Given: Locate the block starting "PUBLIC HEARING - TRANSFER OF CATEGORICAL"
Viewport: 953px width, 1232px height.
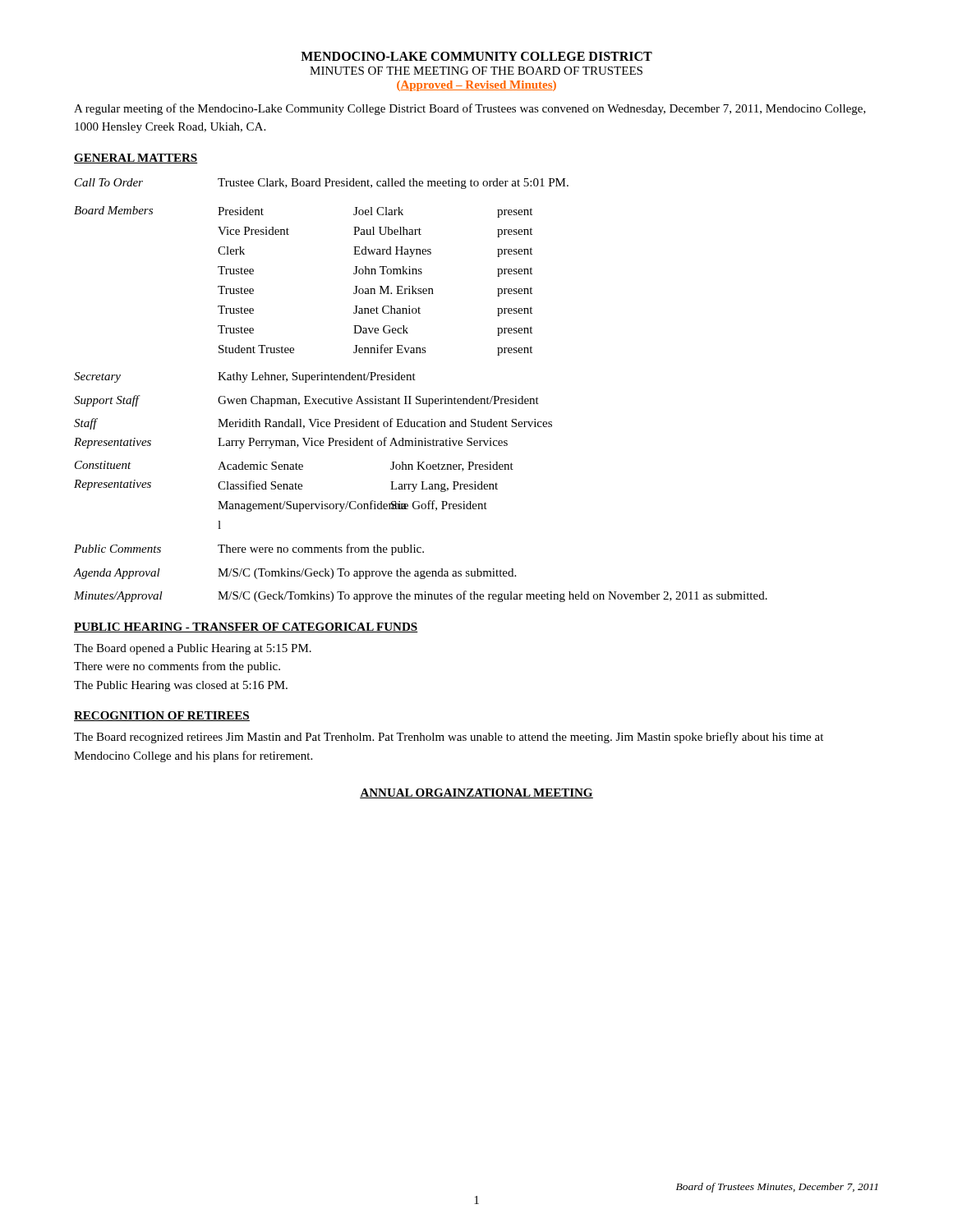Looking at the screenshot, I should click(246, 626).
